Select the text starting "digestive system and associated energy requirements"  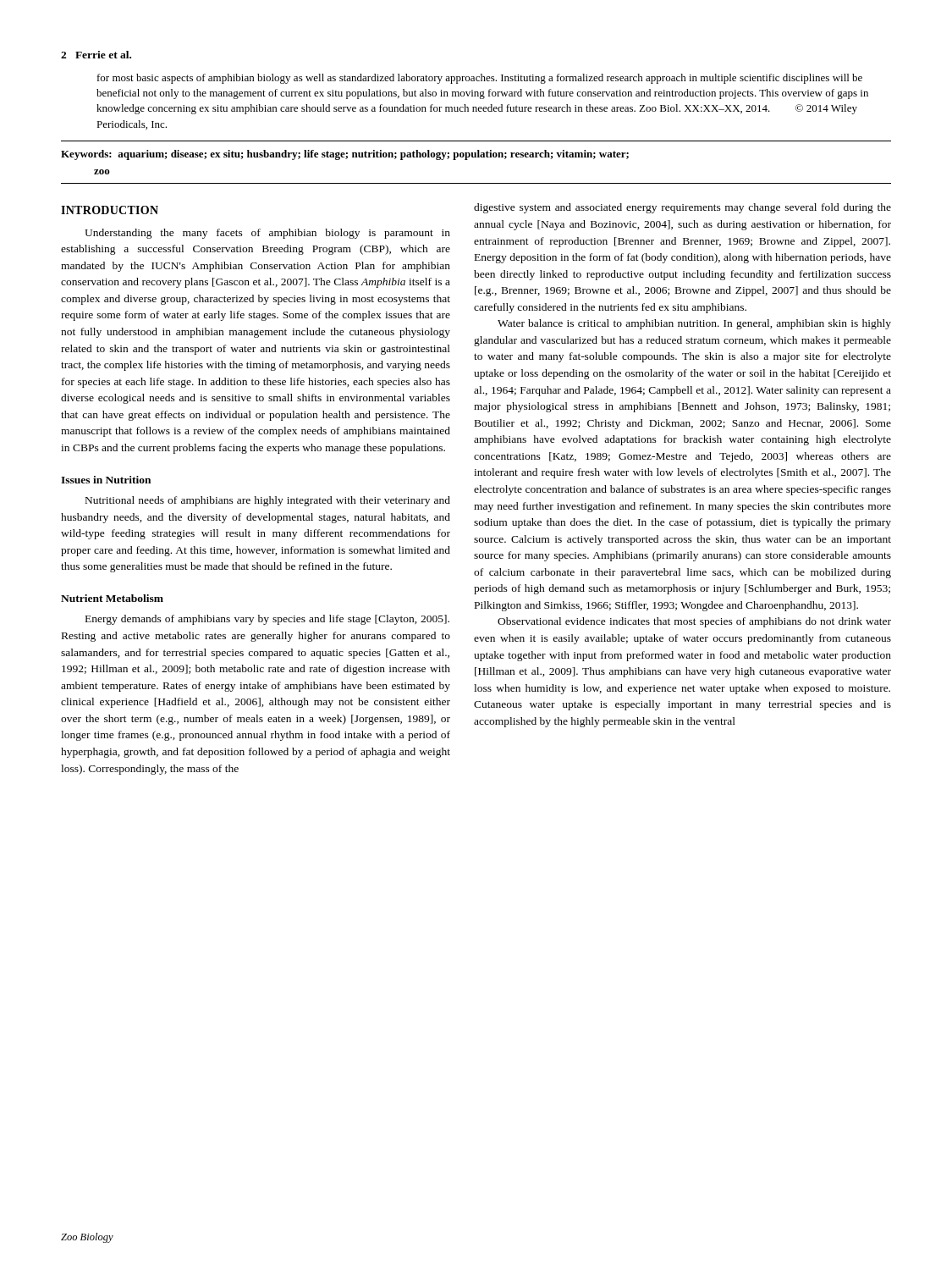[682, 257]
